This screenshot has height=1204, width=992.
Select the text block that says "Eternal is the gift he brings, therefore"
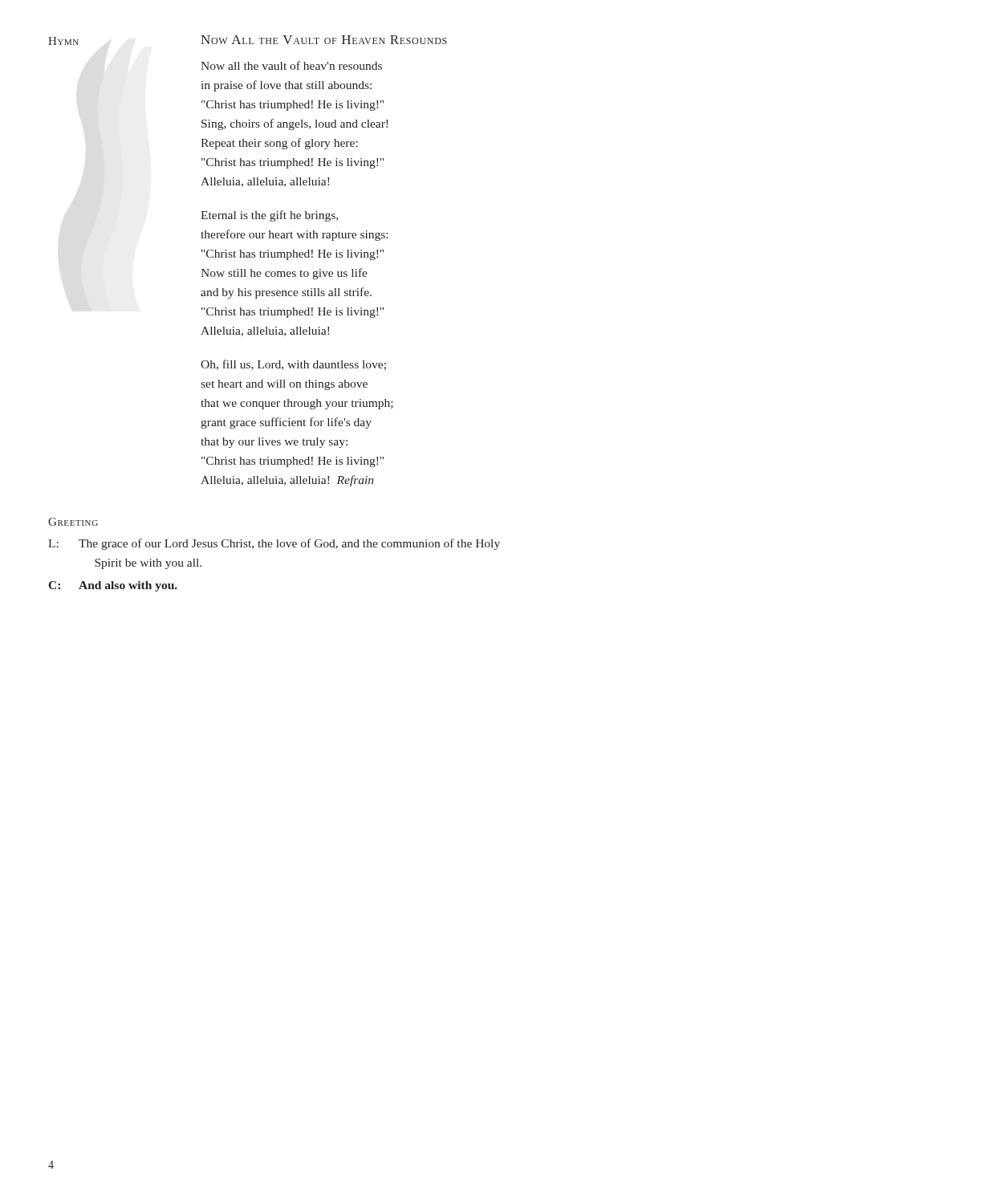[295, 273]
